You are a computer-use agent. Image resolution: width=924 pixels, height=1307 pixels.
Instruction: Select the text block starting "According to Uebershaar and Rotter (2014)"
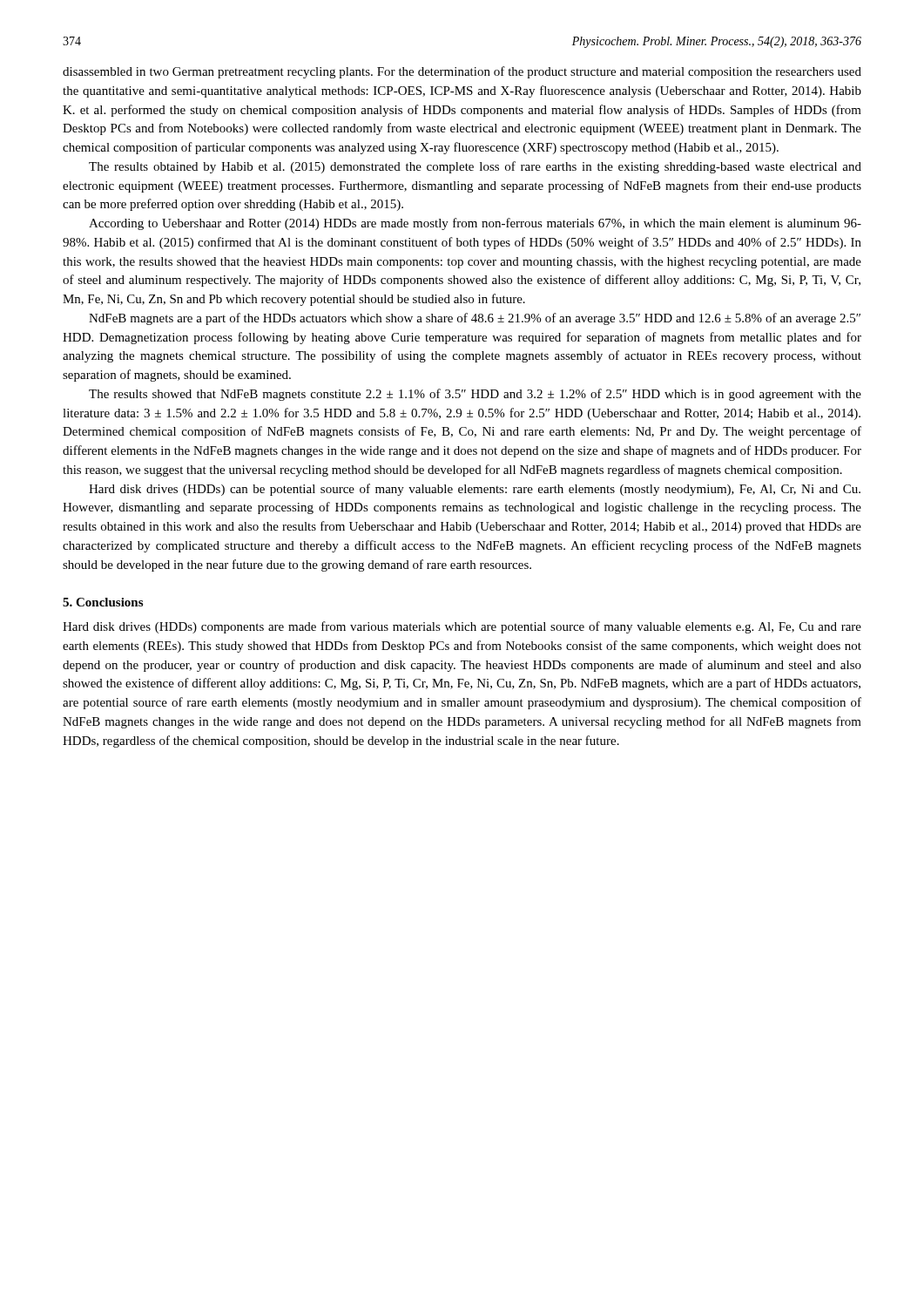point(462,262)
